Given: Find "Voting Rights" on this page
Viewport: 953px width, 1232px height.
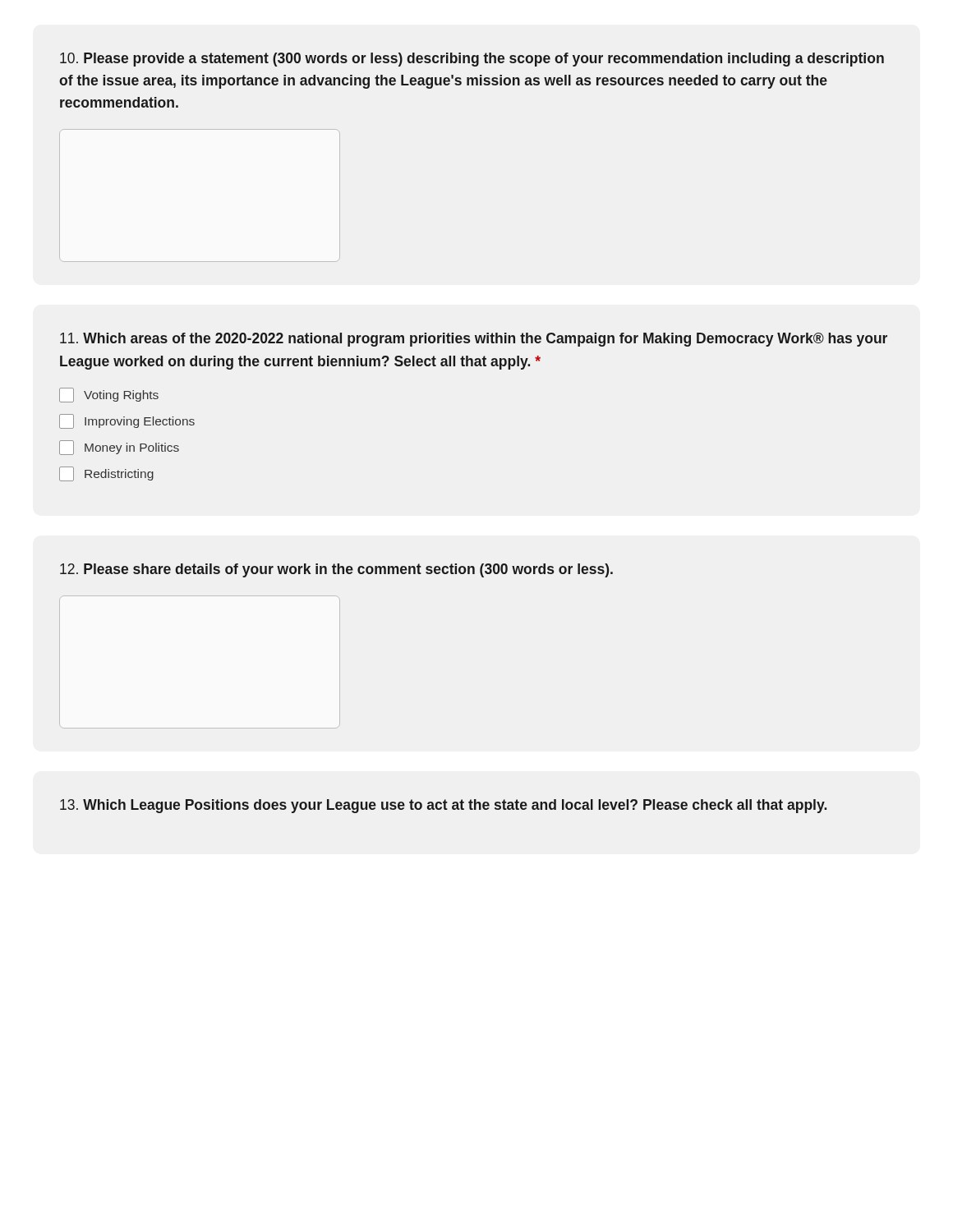Looking at the screenshot, I should coord(109,395).
